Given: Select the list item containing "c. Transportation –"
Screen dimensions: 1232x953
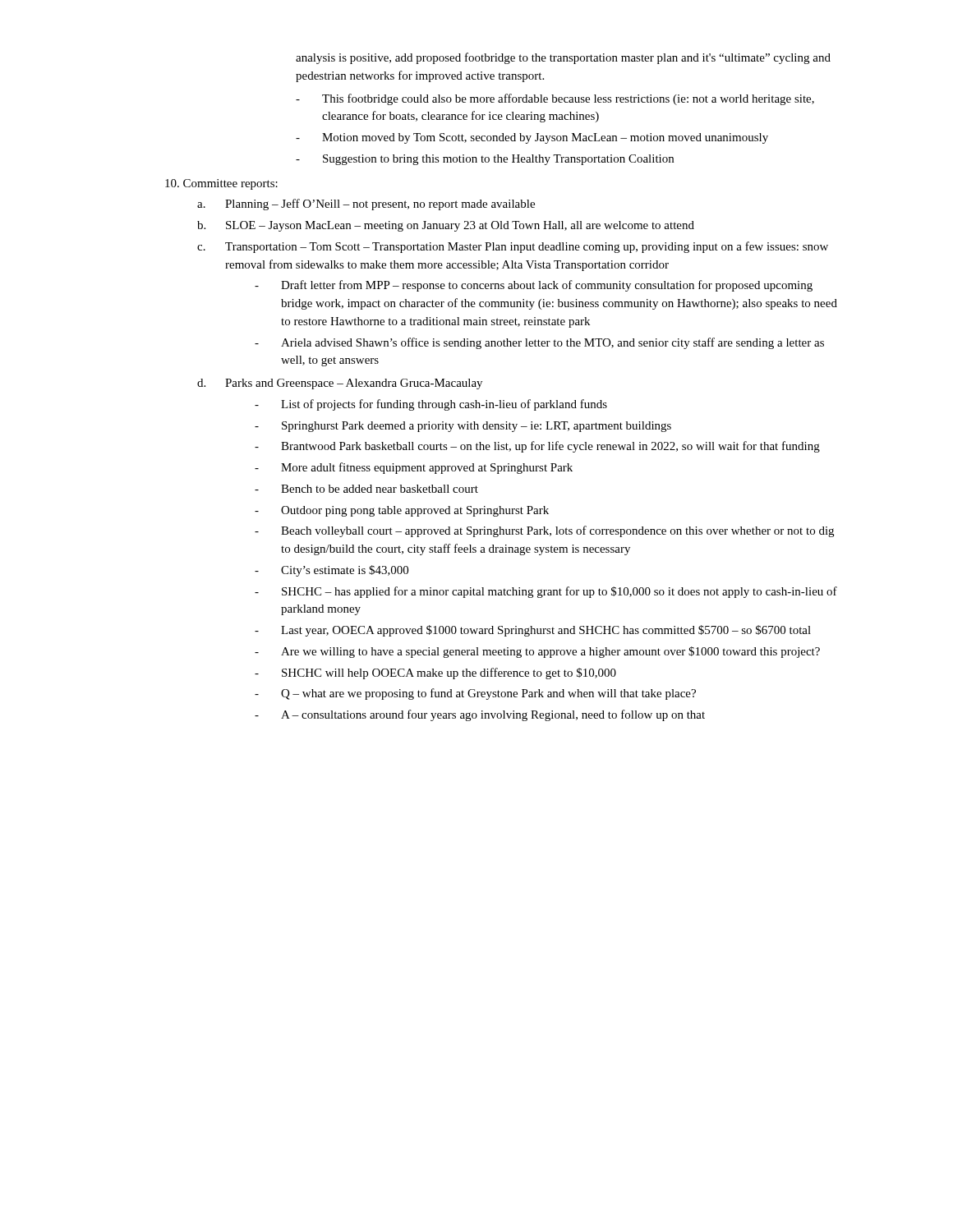Looking at the screenshot, I should (518, 256).
